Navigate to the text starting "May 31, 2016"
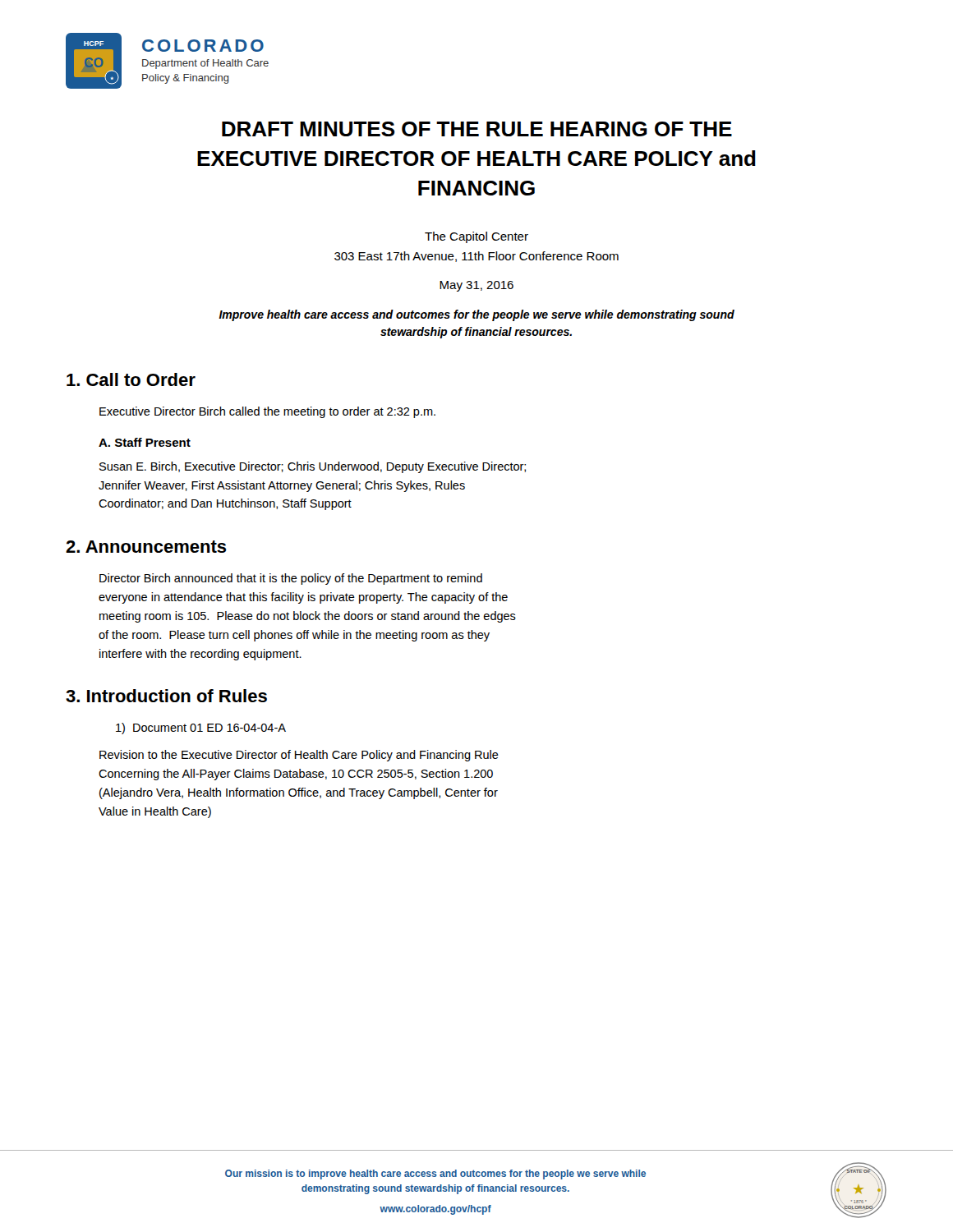Screen dimensions: 1232x953 tap(476, 284)
